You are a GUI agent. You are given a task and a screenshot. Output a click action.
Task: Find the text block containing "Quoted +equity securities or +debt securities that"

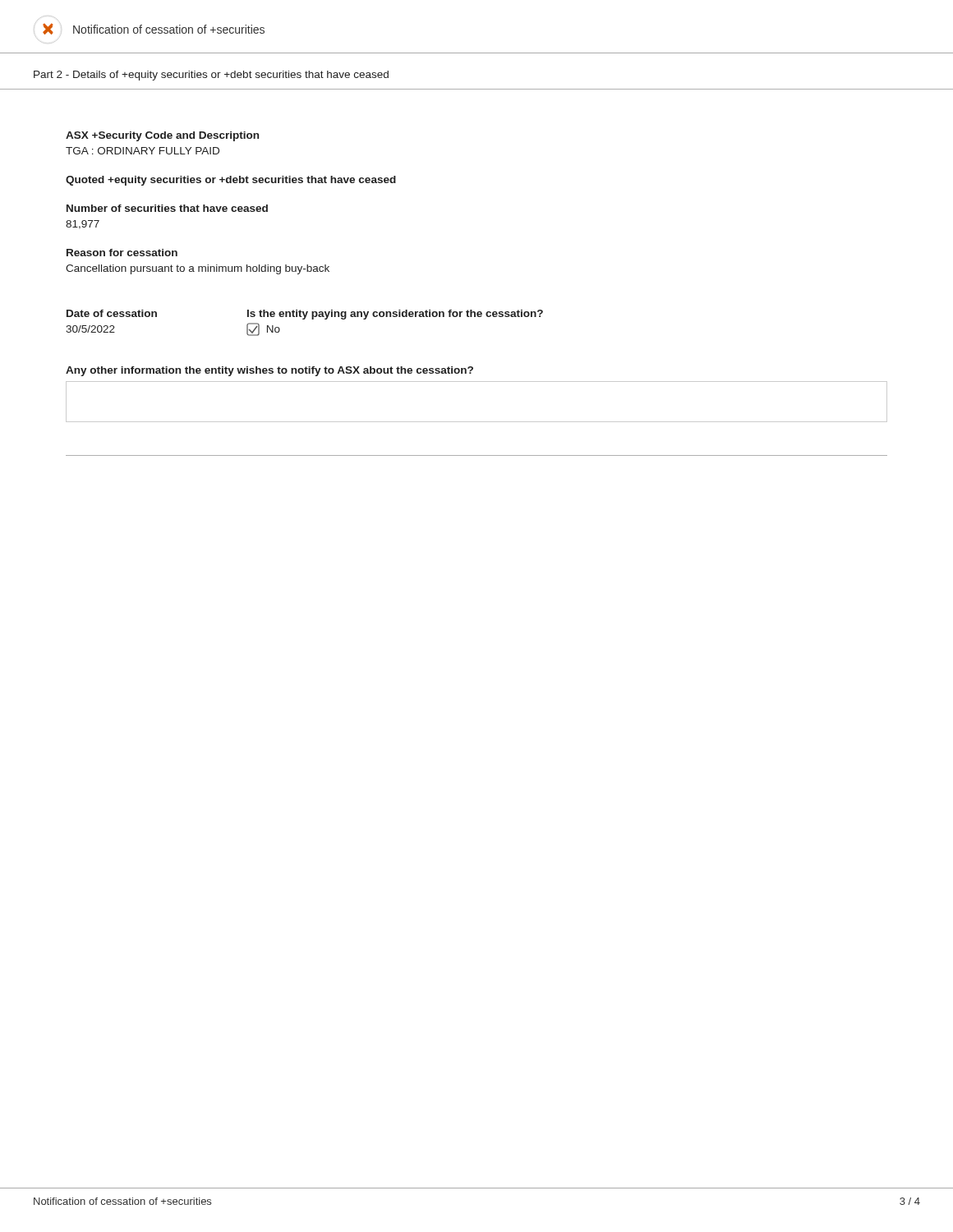231,181
